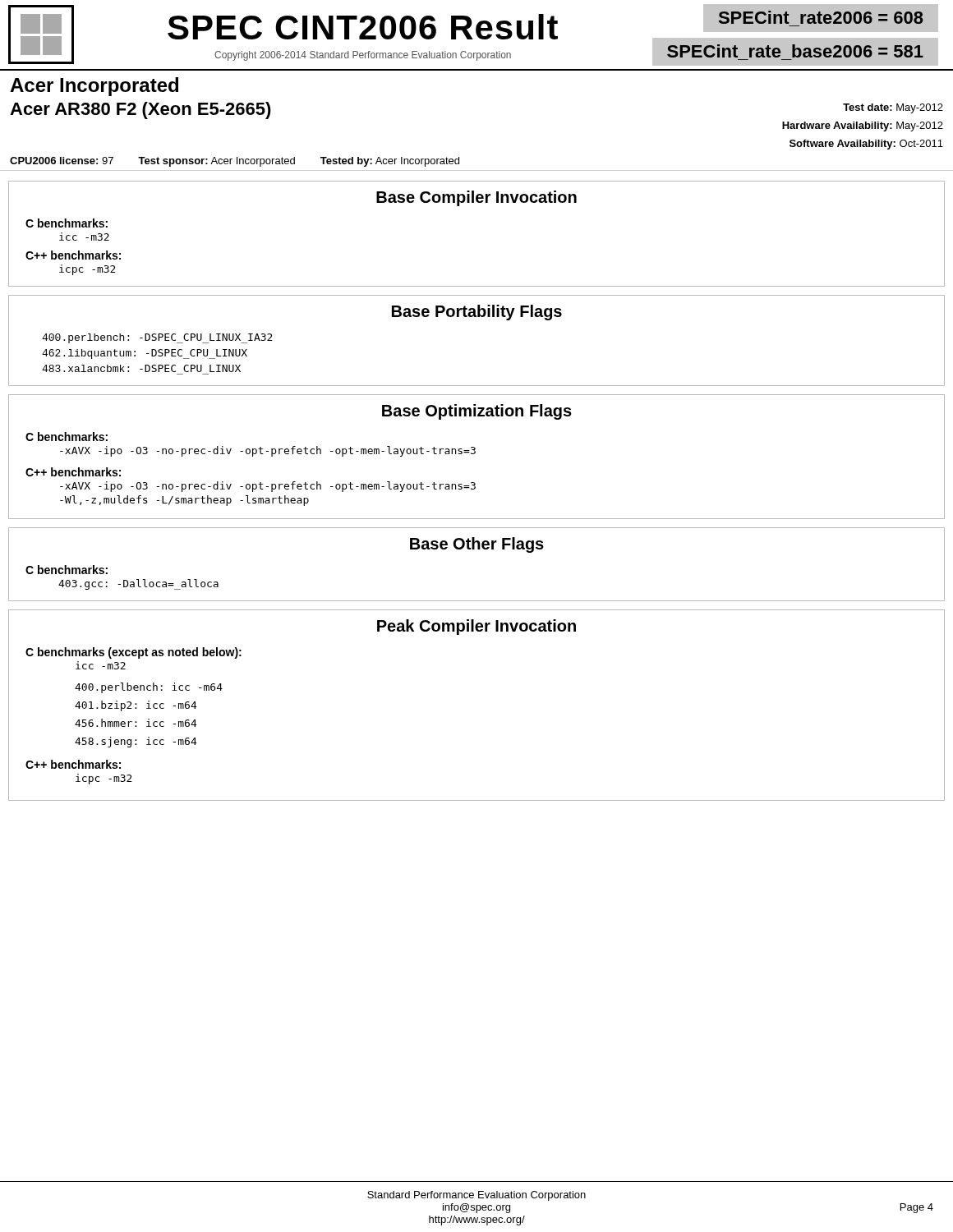Where is the passage that starts "CPU2006 license: 97 Test sponsor: Acer"?

coord(235,161)
